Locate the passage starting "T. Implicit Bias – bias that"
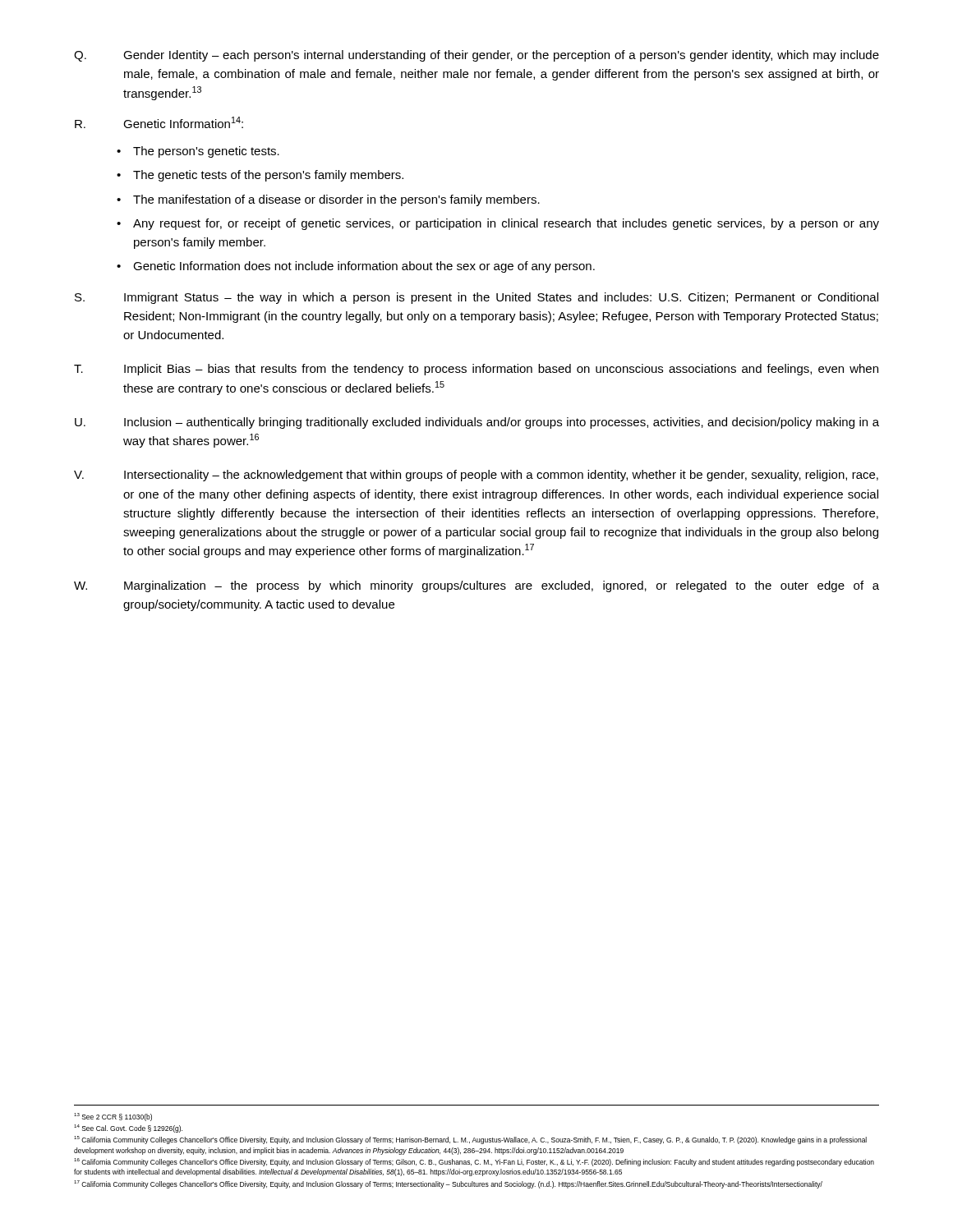 pyautogui.click(x=476, y=378)
